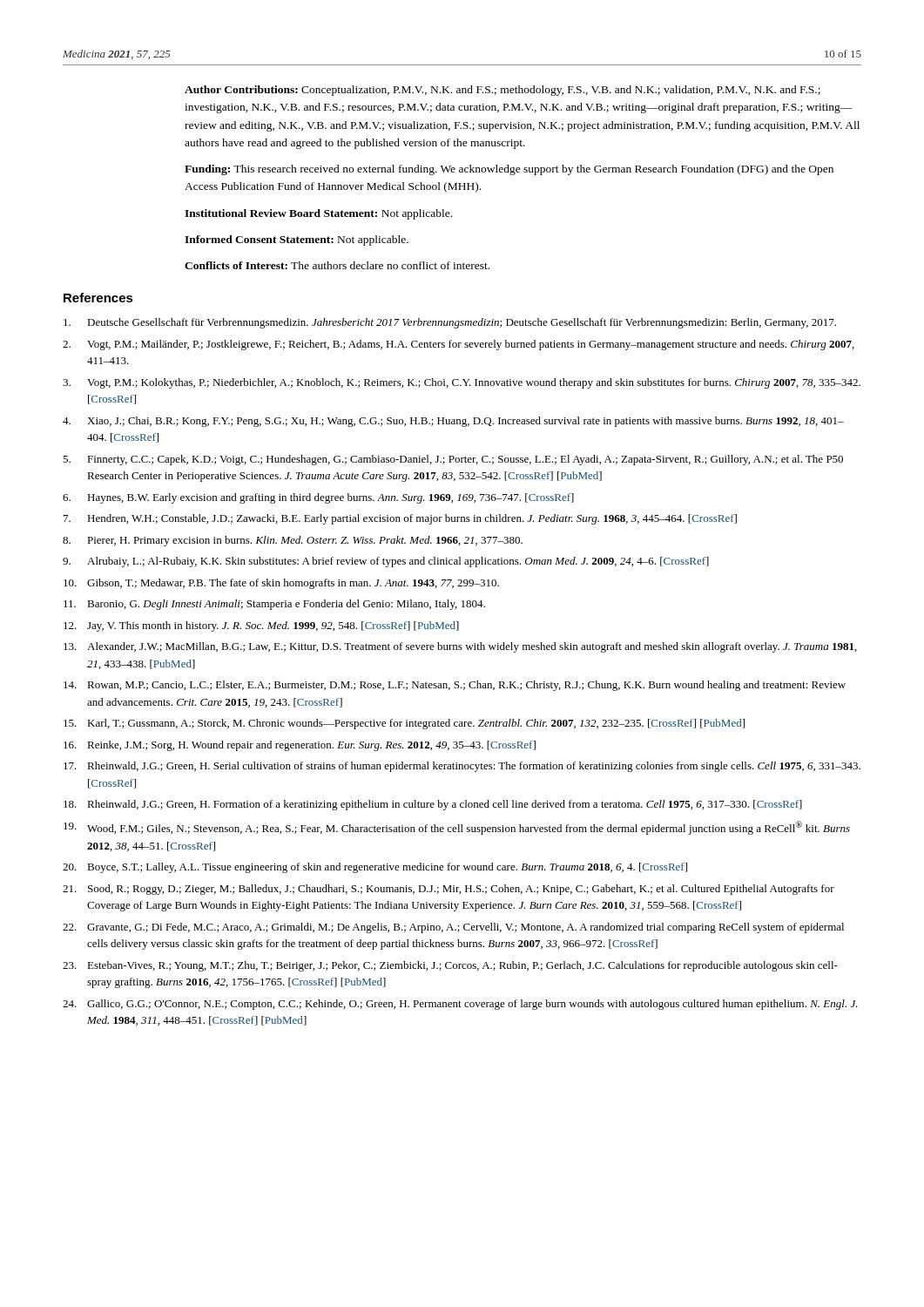Find the text block with the text "Institutional Review Board Statement: Not"
Viewport: 924px width, 1307px height.
[x=318, y=214]
